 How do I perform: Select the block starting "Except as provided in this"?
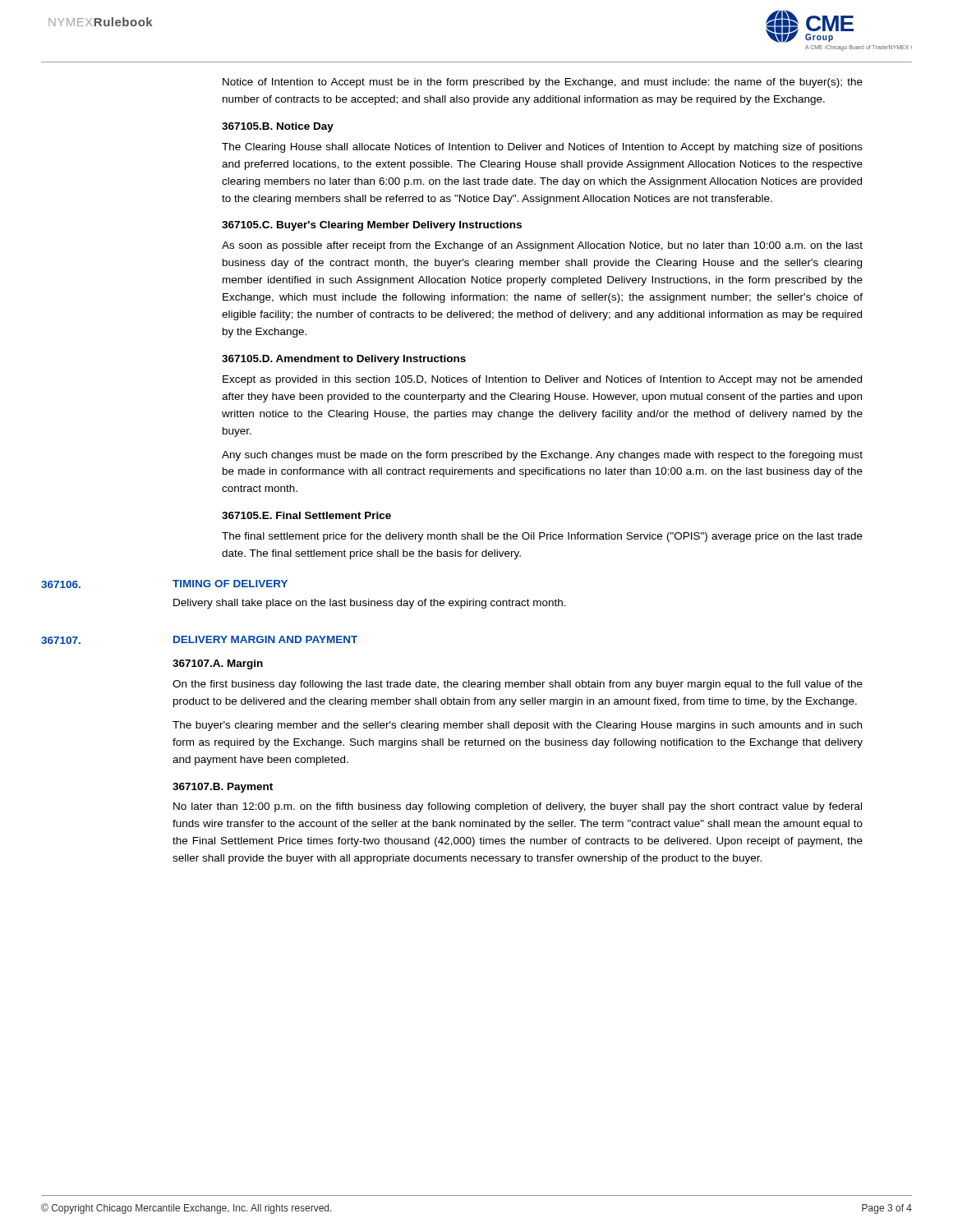click(x=542, y=380)
